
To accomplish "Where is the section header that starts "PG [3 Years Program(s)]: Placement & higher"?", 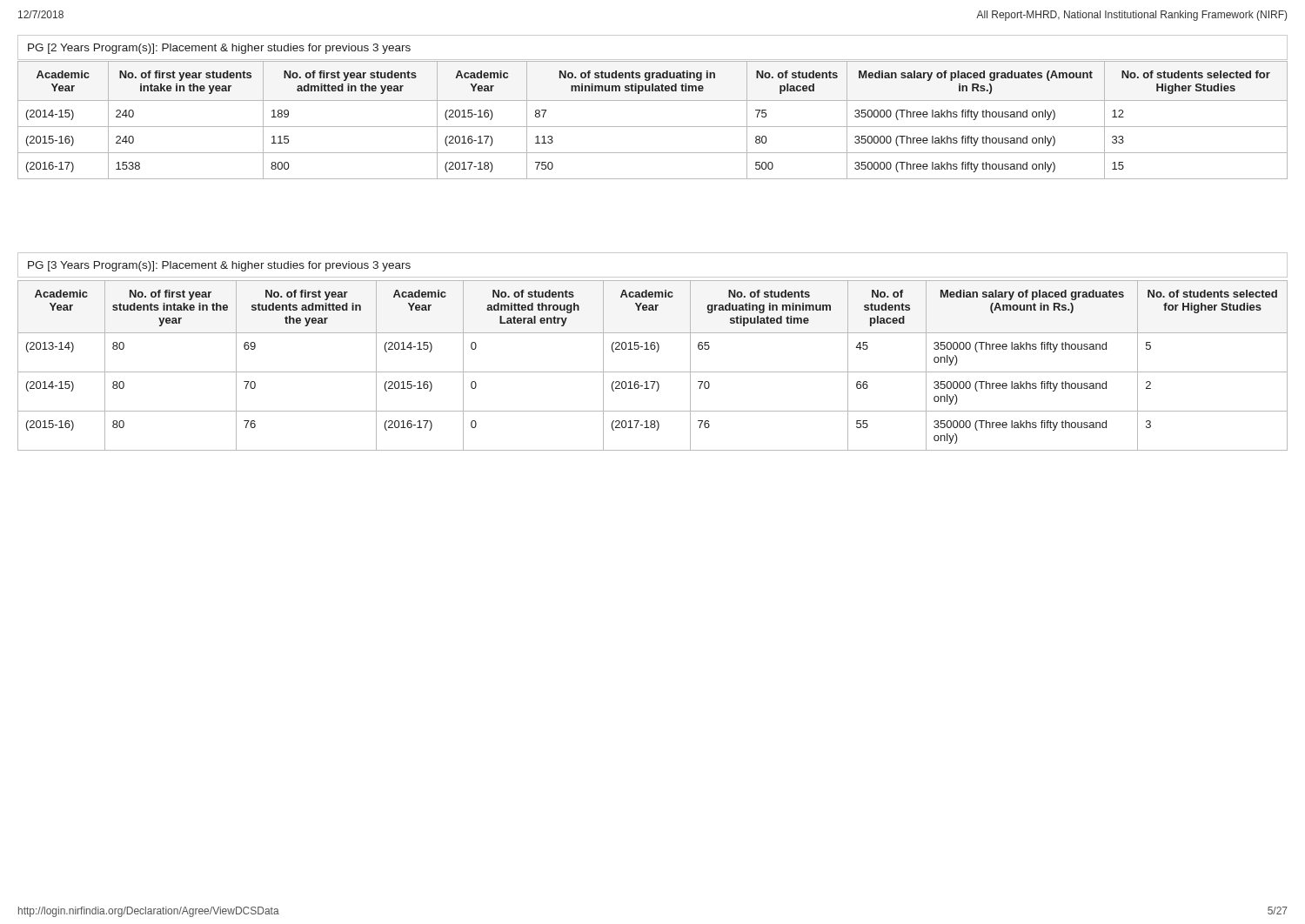I will (219, 265).
